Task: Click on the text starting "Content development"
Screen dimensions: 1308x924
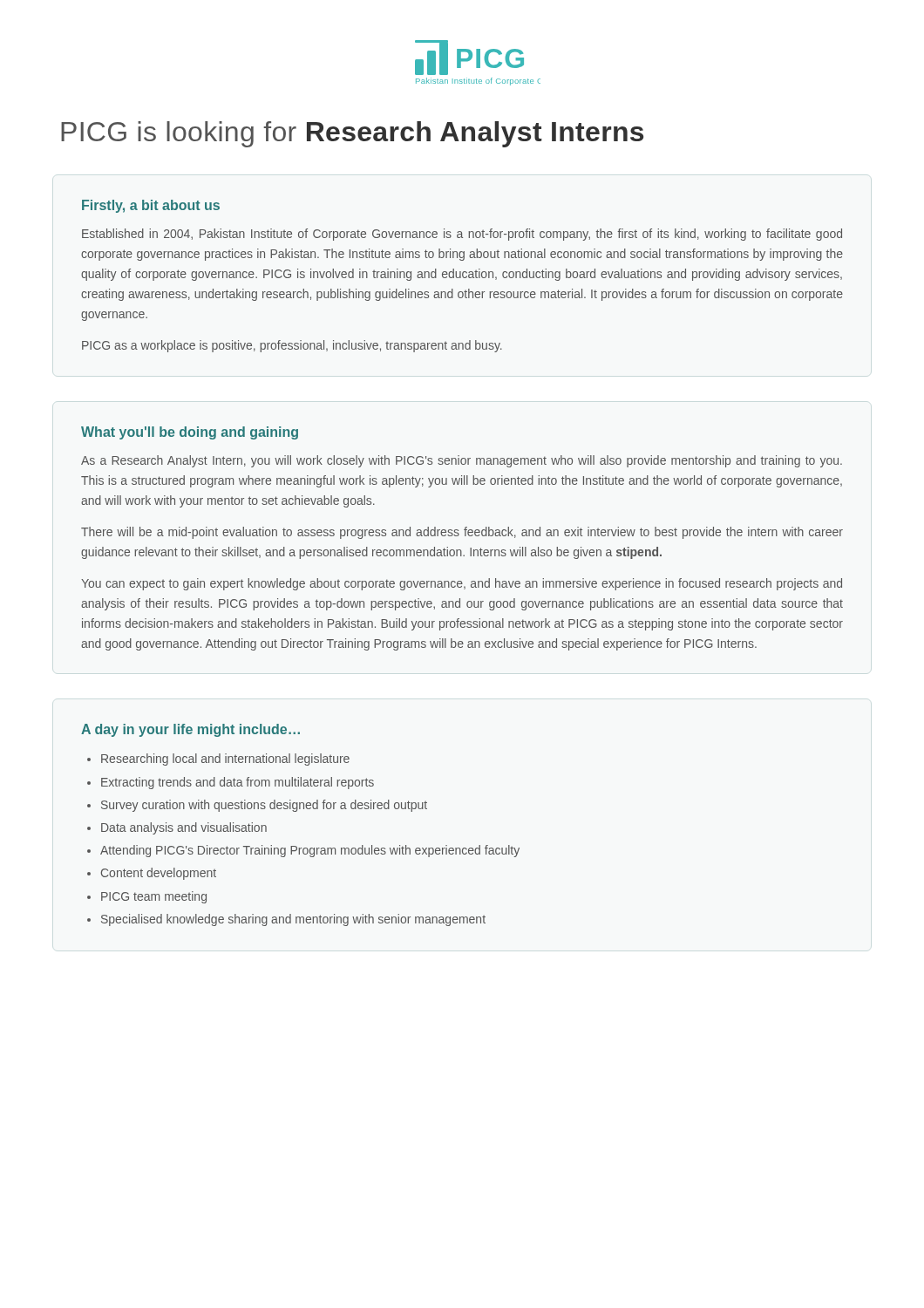Action: point(158,873)
